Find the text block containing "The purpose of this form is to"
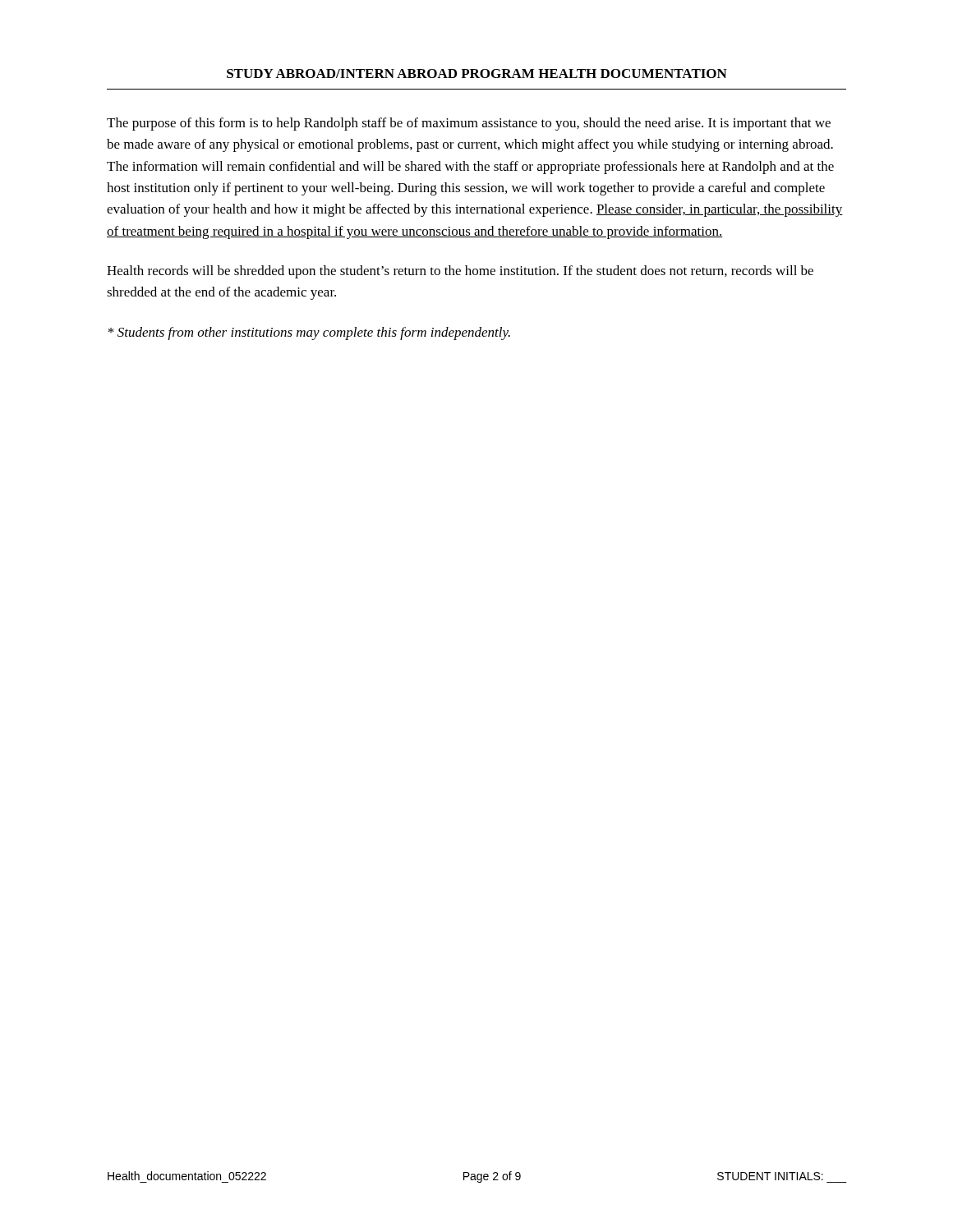This screenshot has height=1232, width=953. point(475,177)
